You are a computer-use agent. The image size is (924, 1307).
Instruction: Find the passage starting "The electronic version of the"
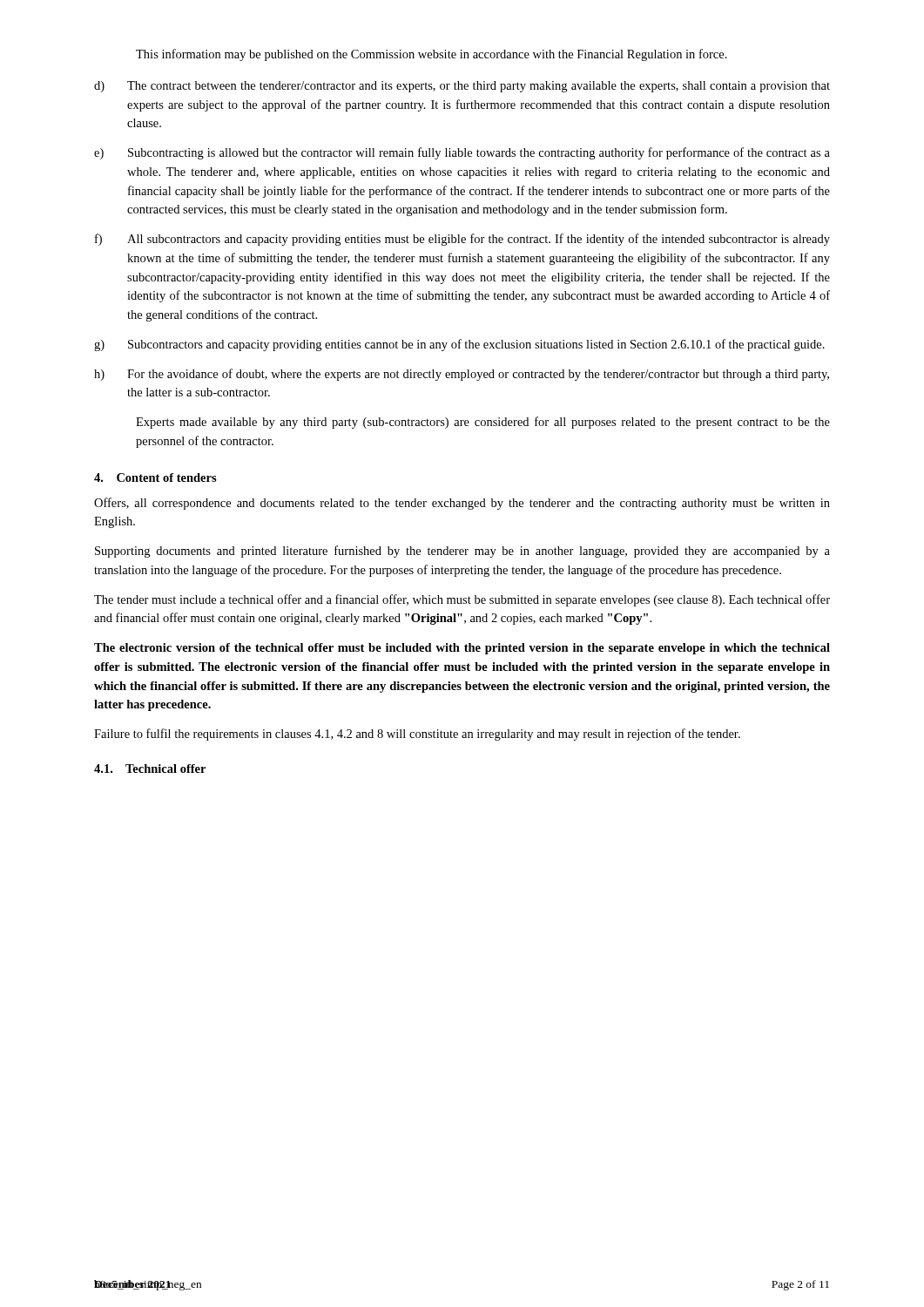pos(462,677)
